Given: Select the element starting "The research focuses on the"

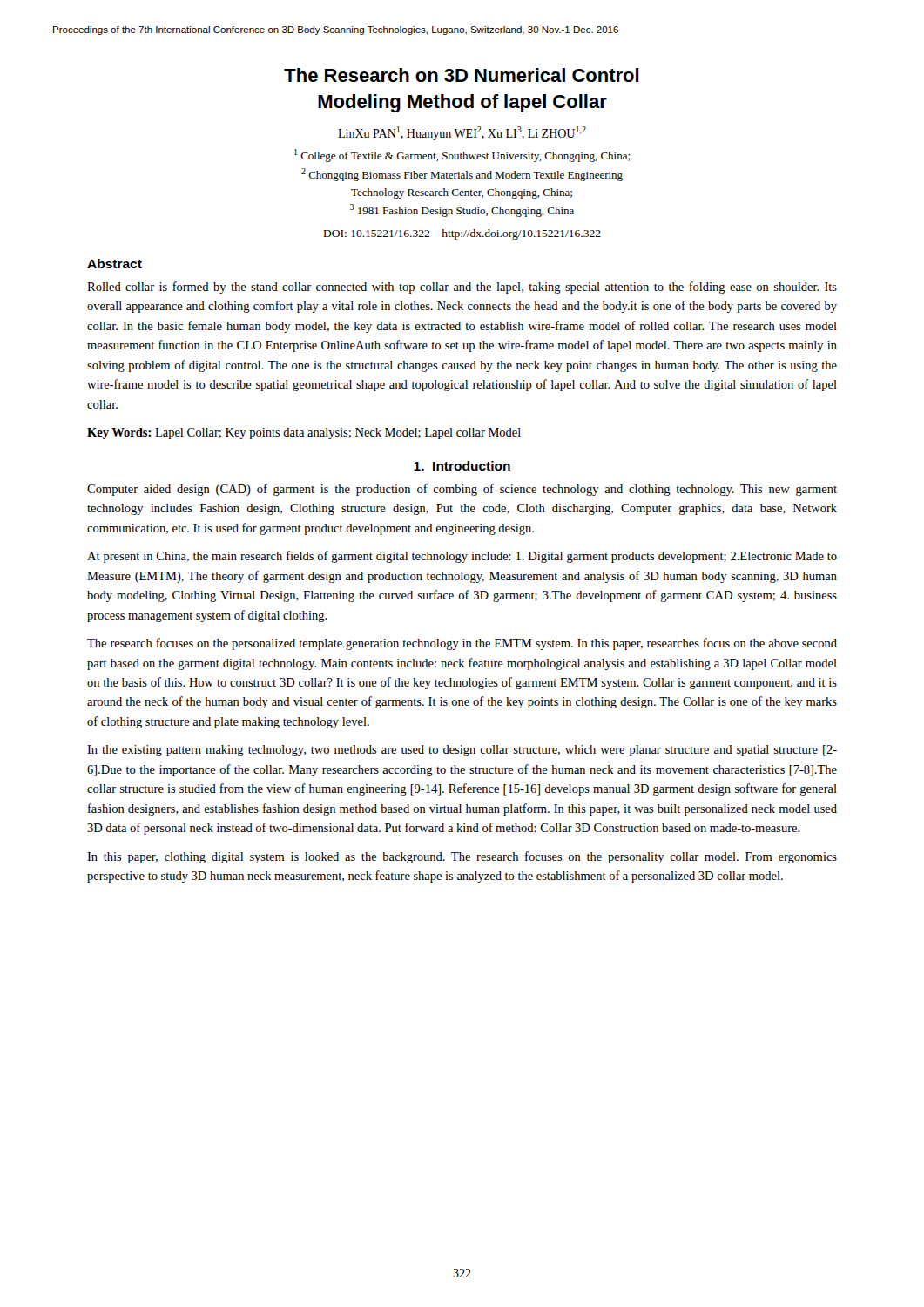Looking at the screenshot, I should (x=462, y=682).
